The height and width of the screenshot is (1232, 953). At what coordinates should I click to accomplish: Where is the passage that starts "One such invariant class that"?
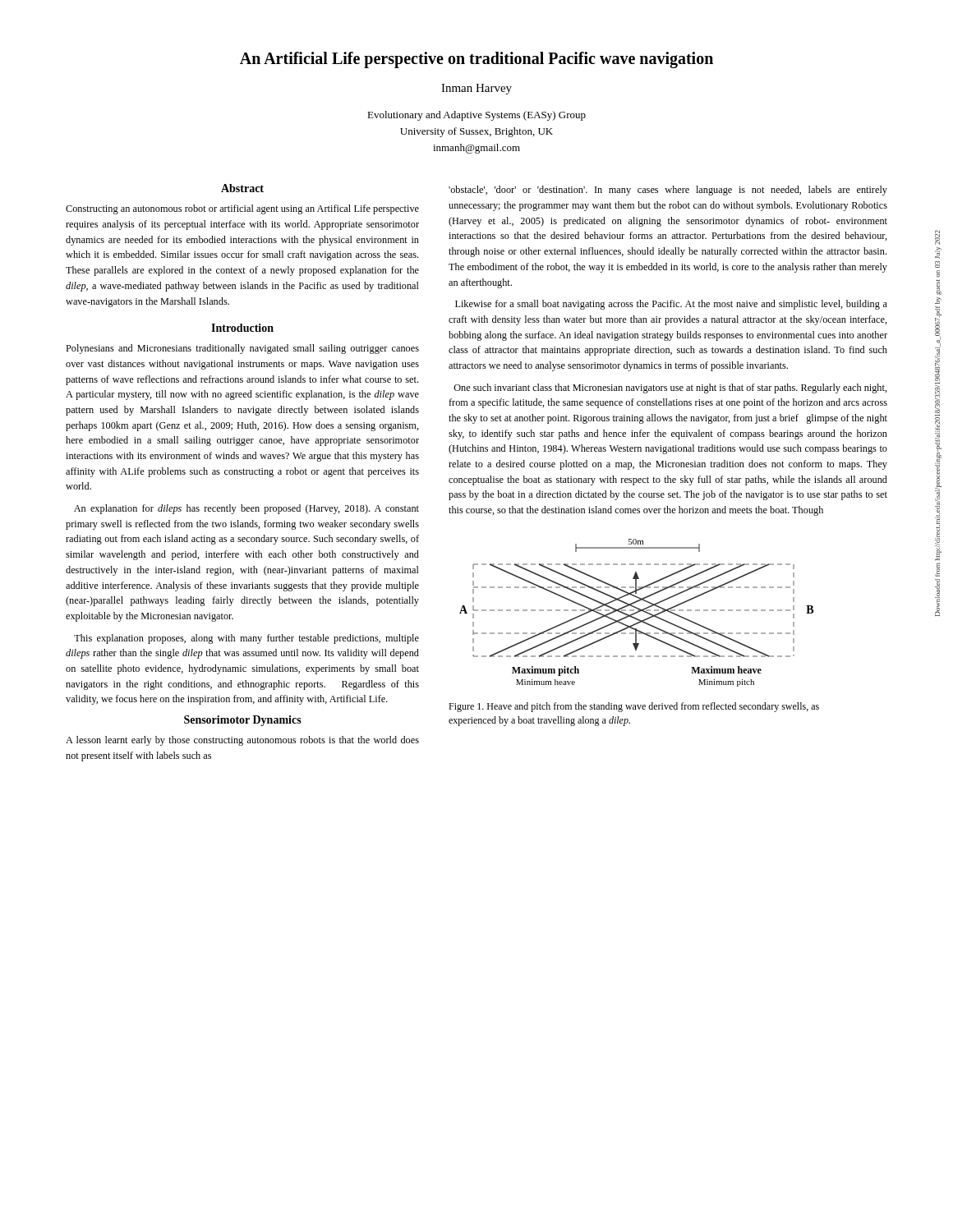click(668, 449)
